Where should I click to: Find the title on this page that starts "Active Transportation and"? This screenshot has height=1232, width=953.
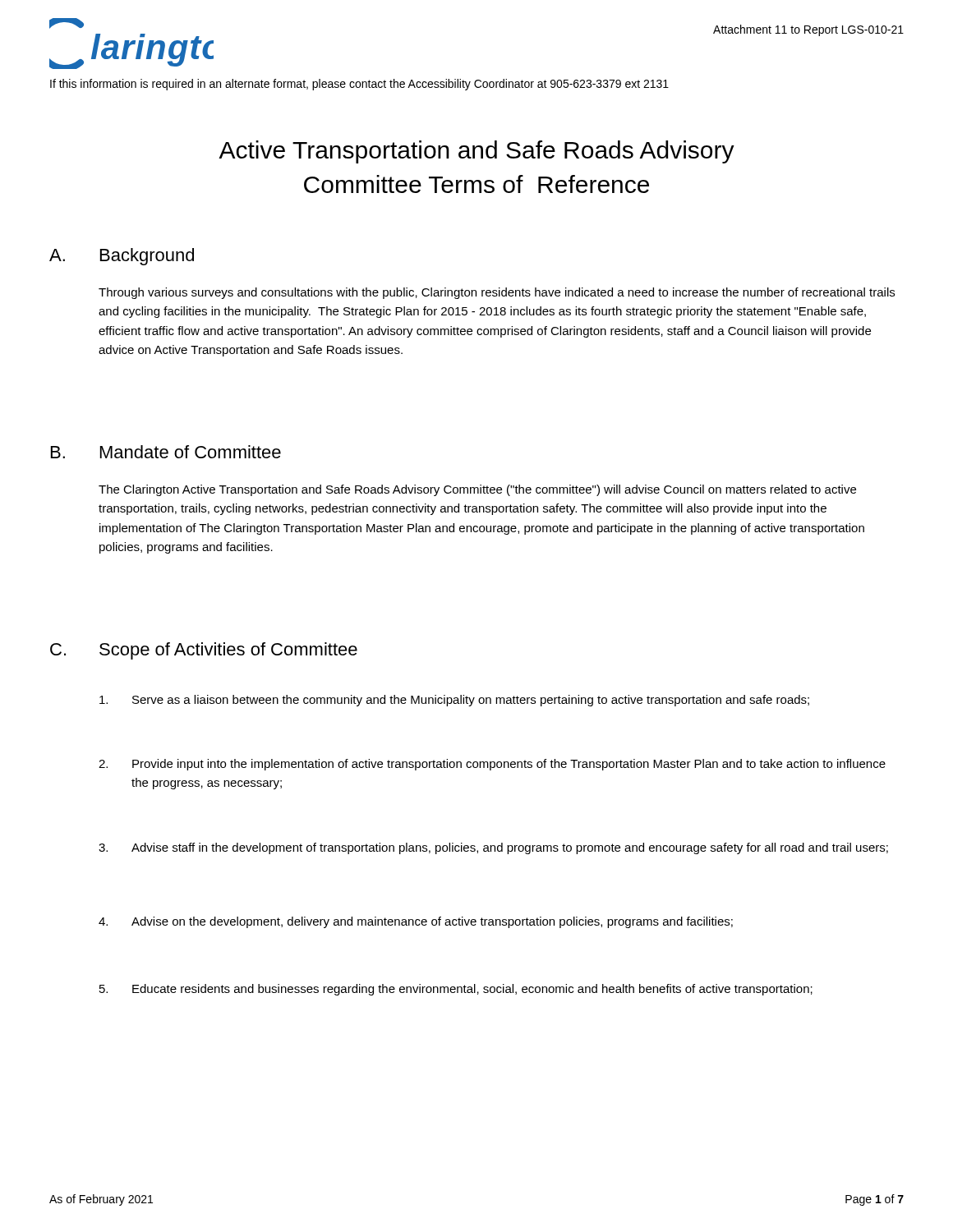coord(476,168)
